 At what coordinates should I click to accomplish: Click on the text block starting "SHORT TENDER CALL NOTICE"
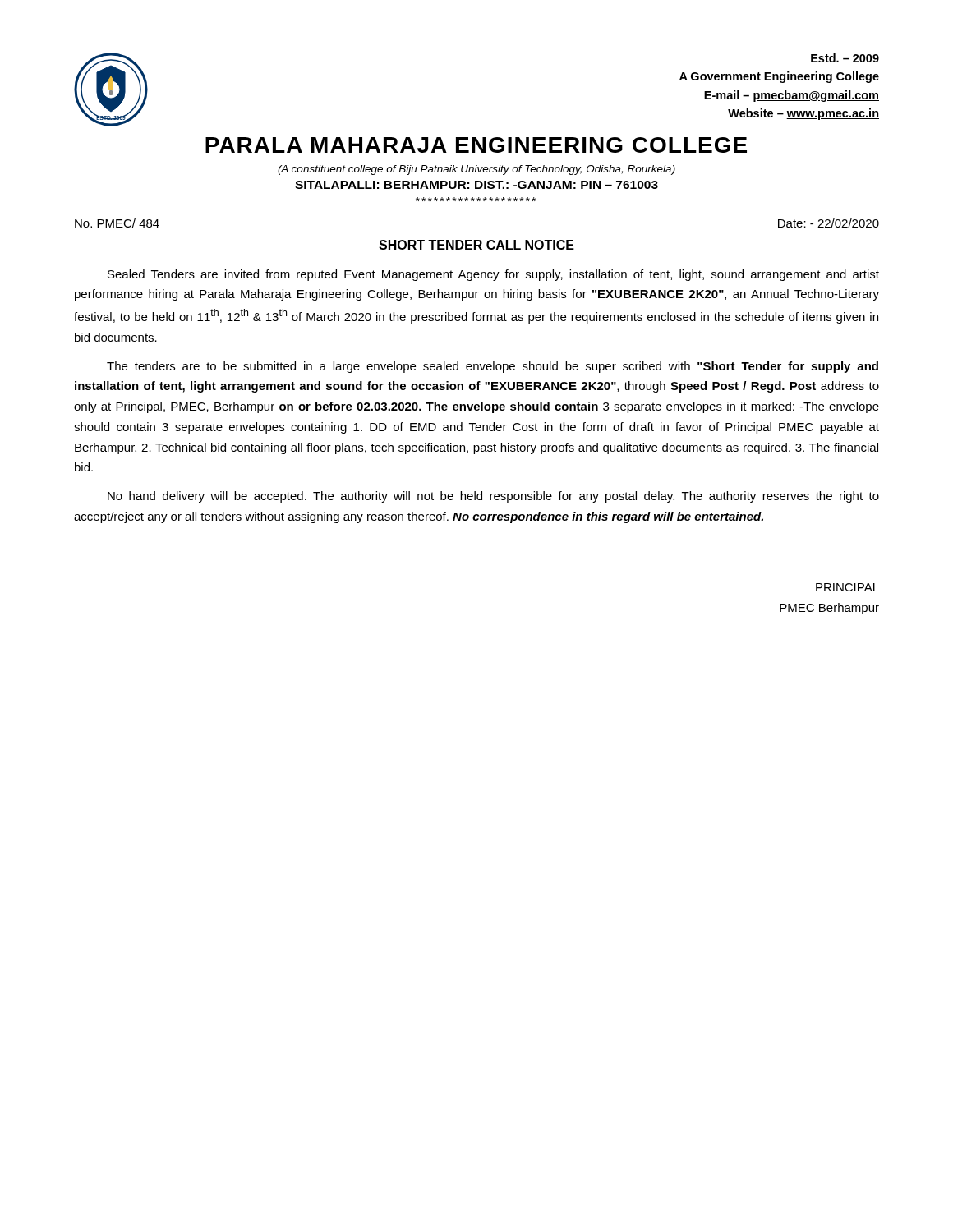pos(476,245)
